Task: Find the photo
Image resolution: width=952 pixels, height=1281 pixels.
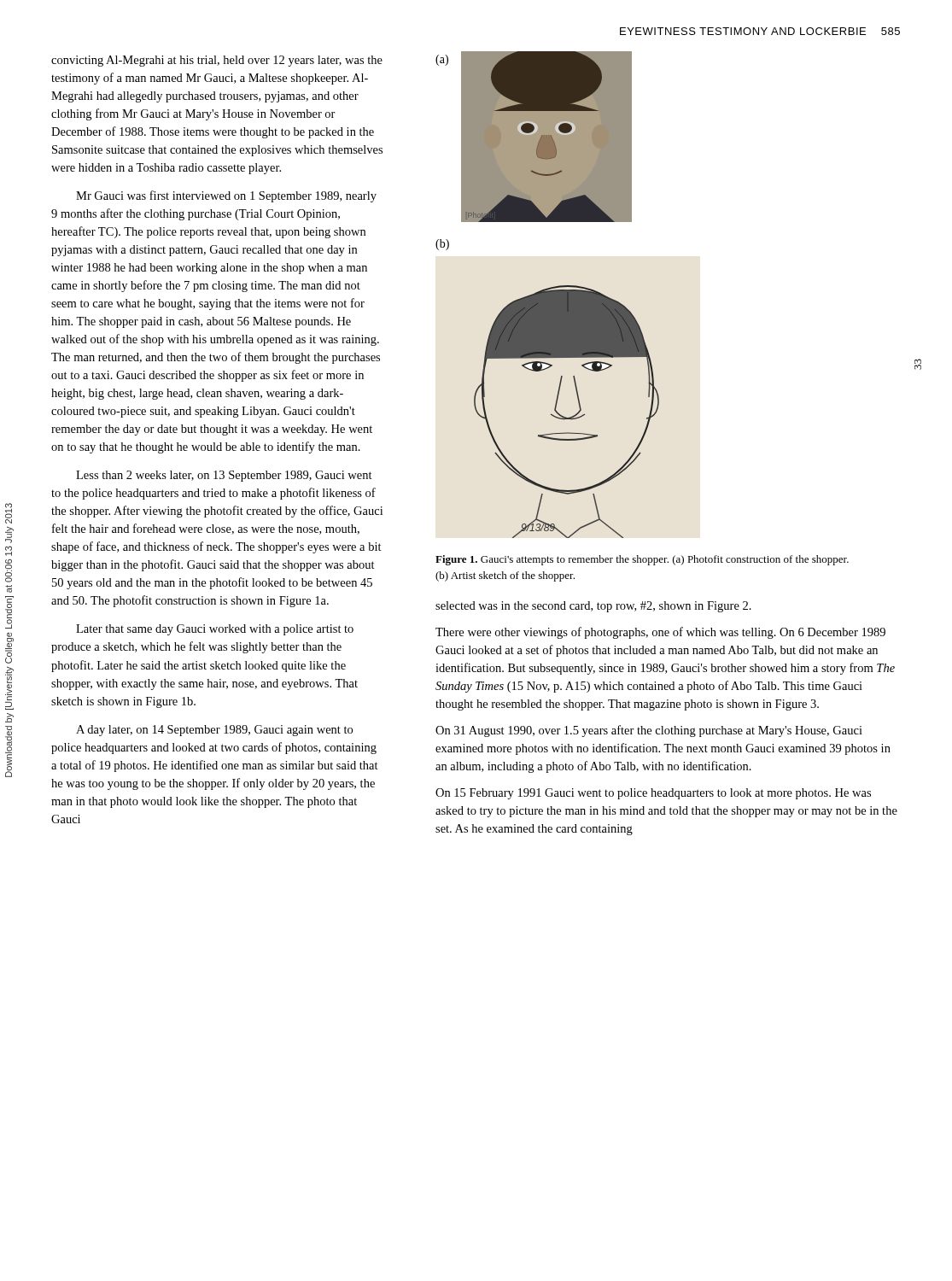Action: tap(681, 139)
